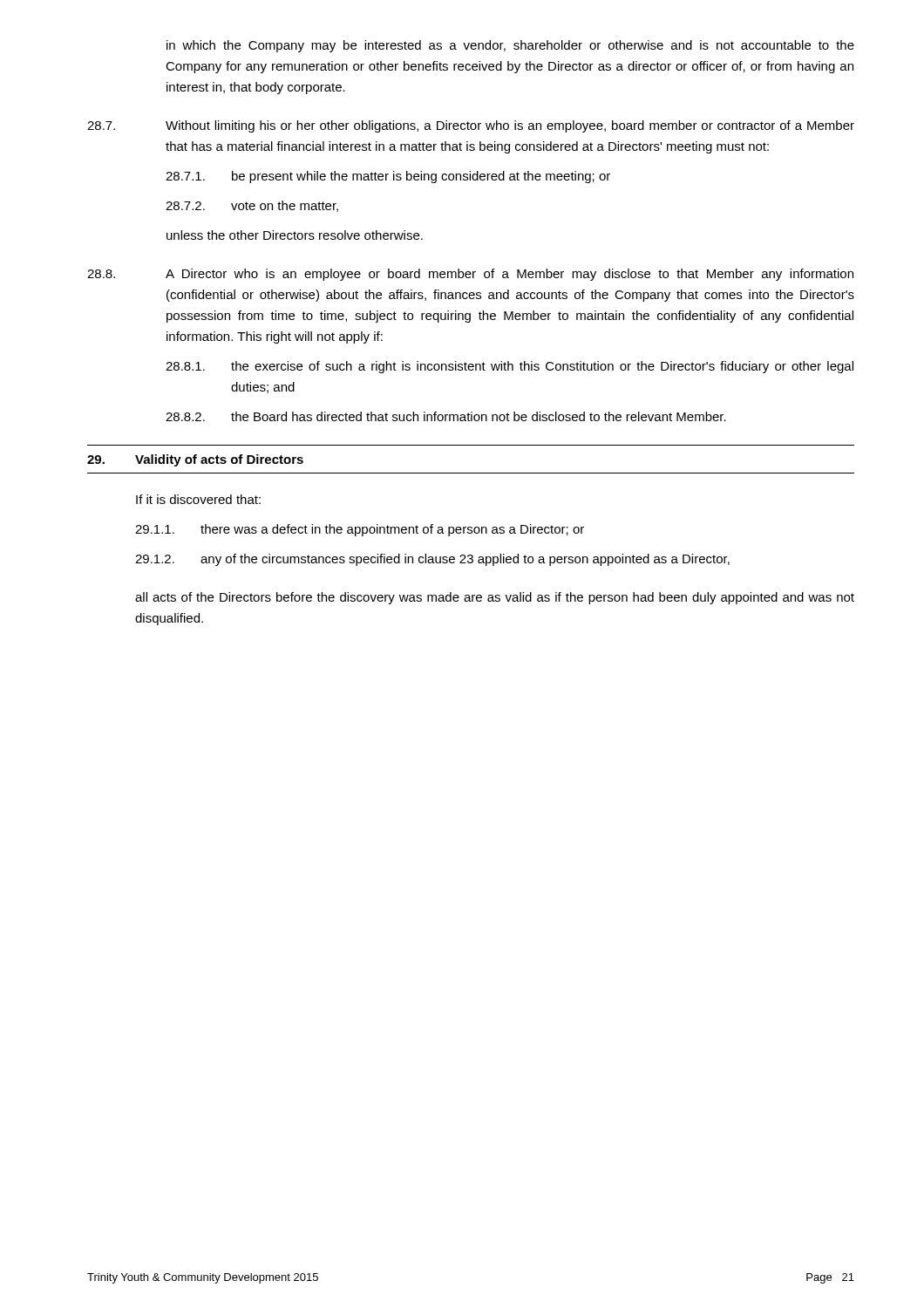The width and height of the screenshot is (924, 1308).
Task: Find the text block with the text "unless the other Directors"
Action: coord(295,235)
